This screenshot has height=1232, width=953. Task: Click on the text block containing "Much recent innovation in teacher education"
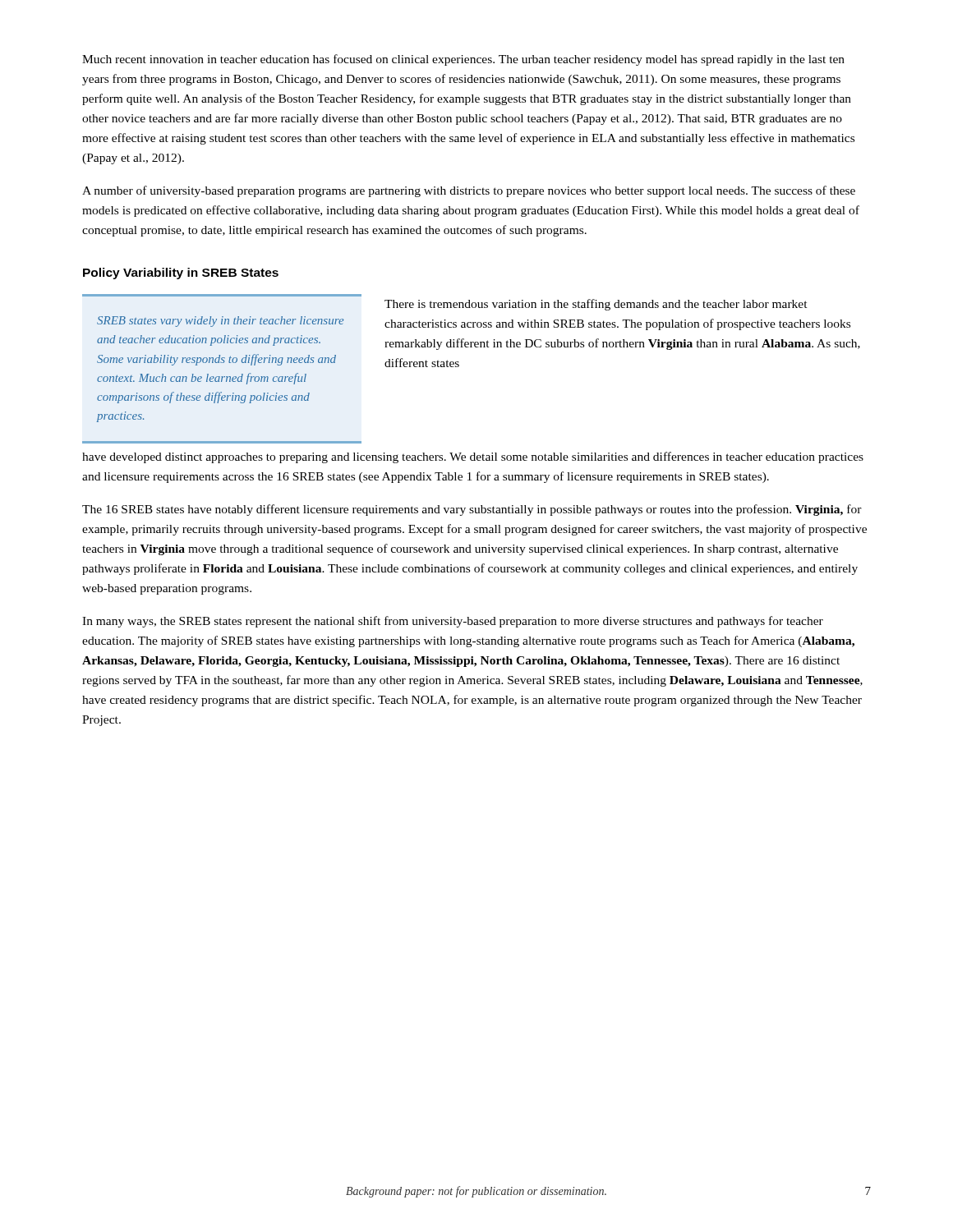click(x=476, y=108)
